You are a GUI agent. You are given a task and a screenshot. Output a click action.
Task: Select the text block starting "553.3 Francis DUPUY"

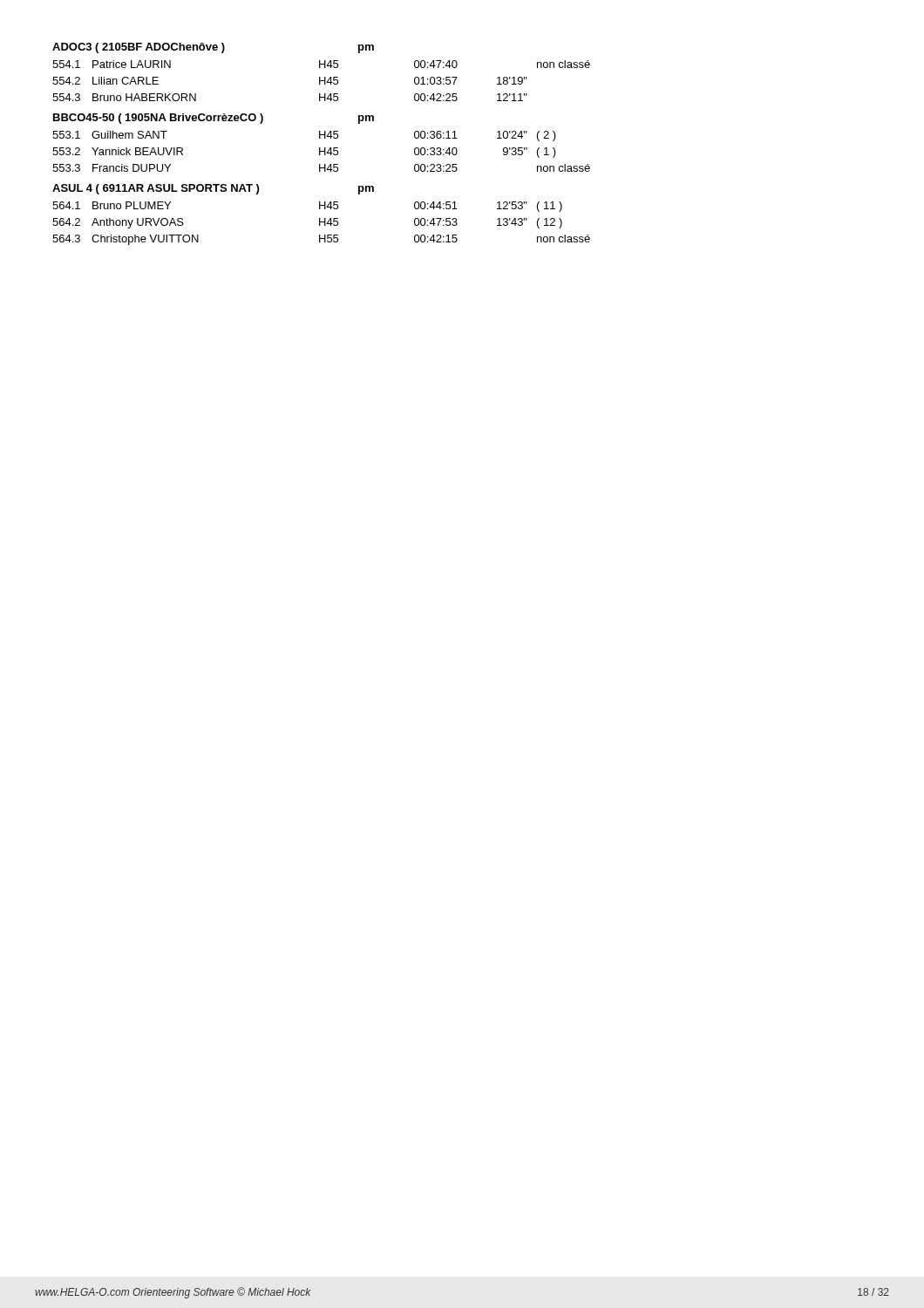[x=329, y=168]
